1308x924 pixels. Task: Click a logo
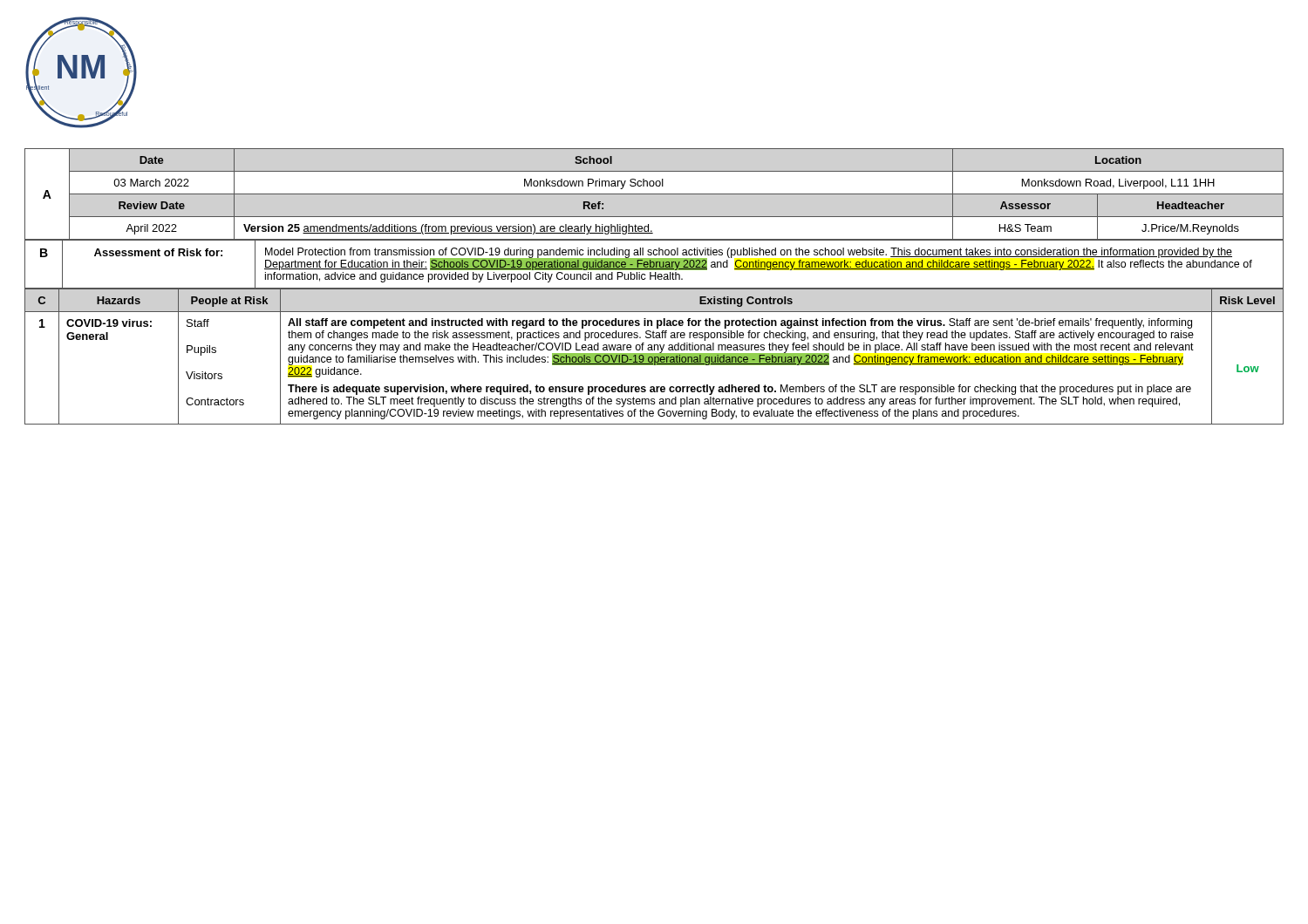81,72
